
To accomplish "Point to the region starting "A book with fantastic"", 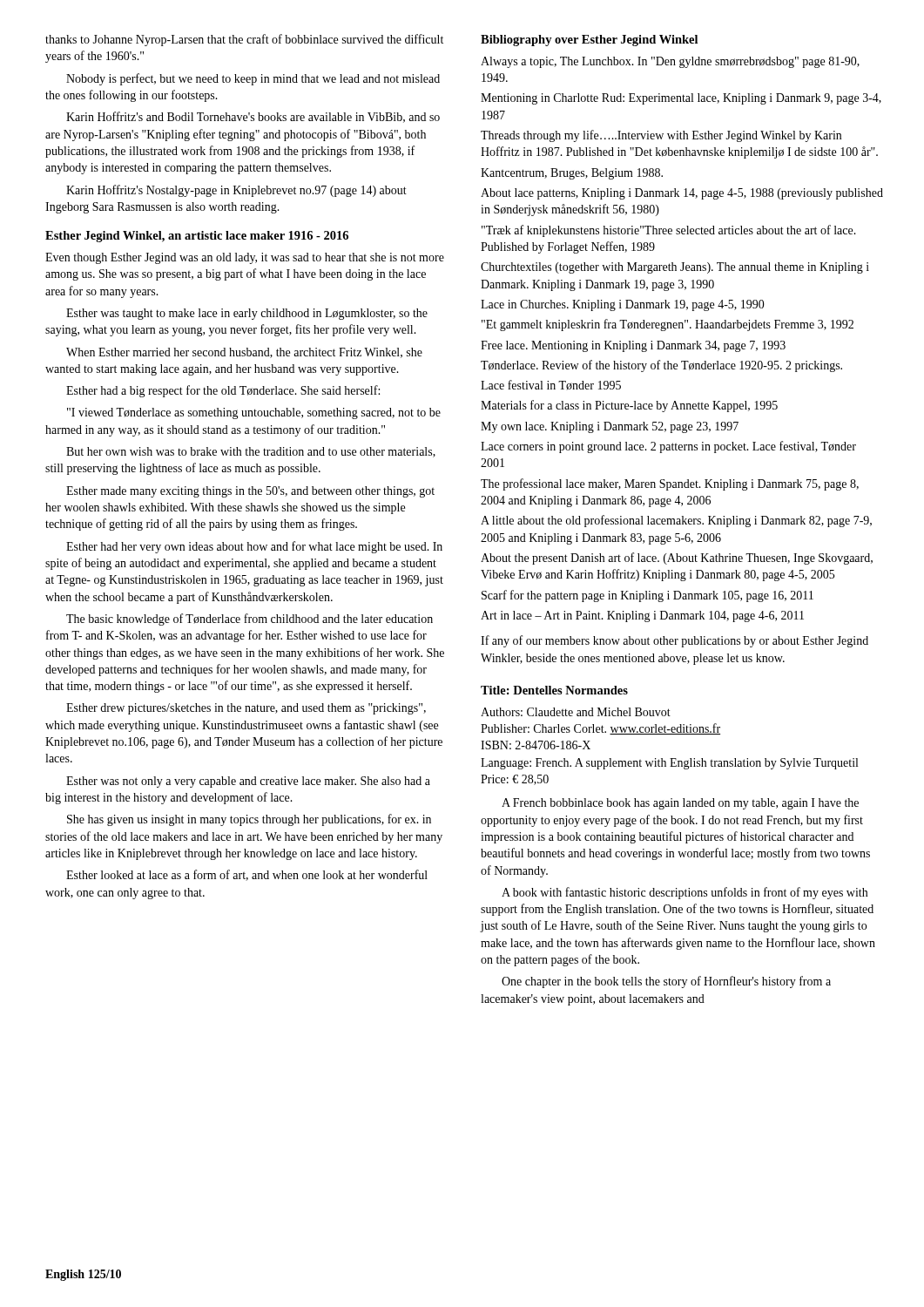I will pos(682,926).
